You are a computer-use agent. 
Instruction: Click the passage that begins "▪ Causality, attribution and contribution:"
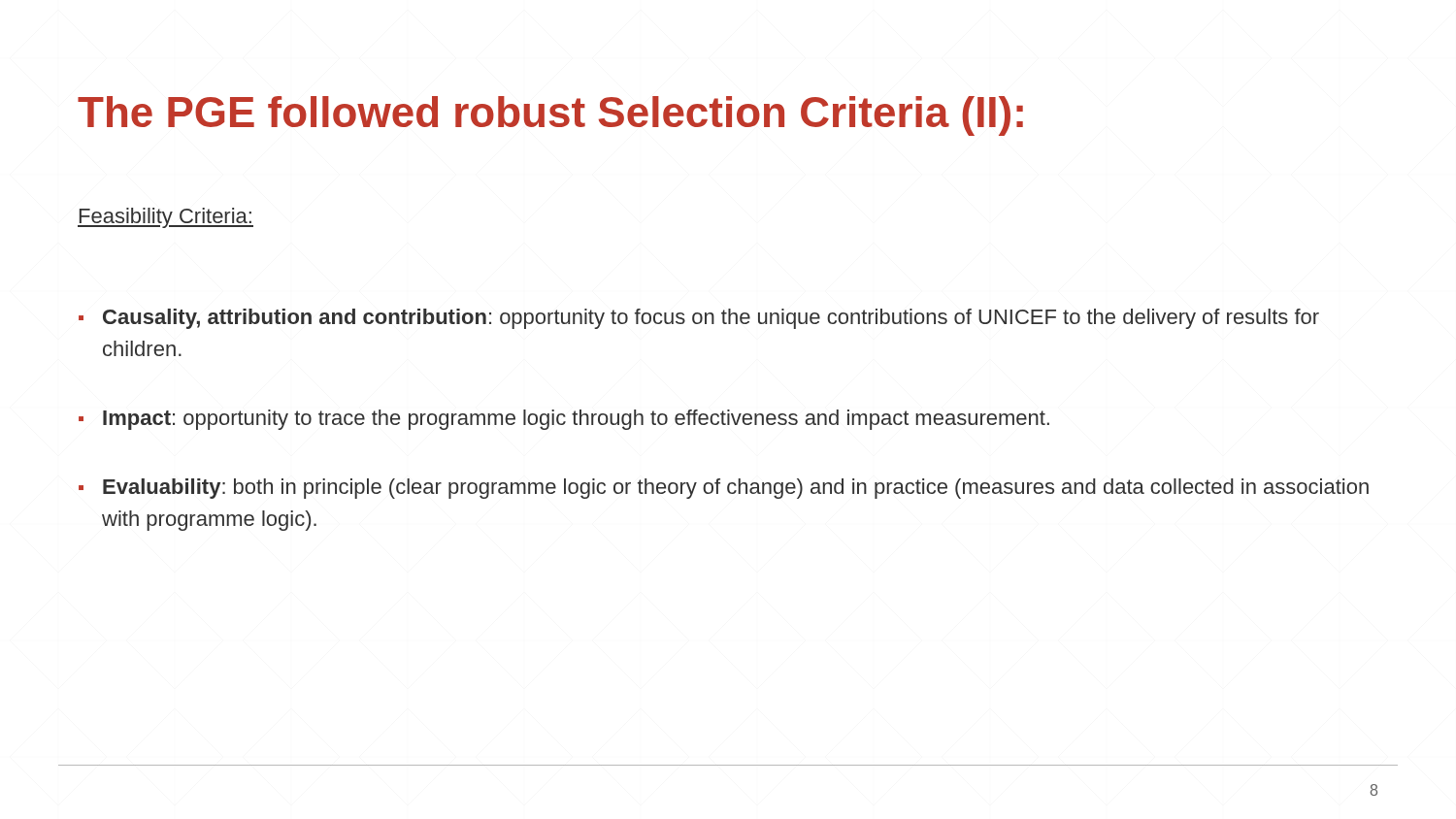coord(728,333)
